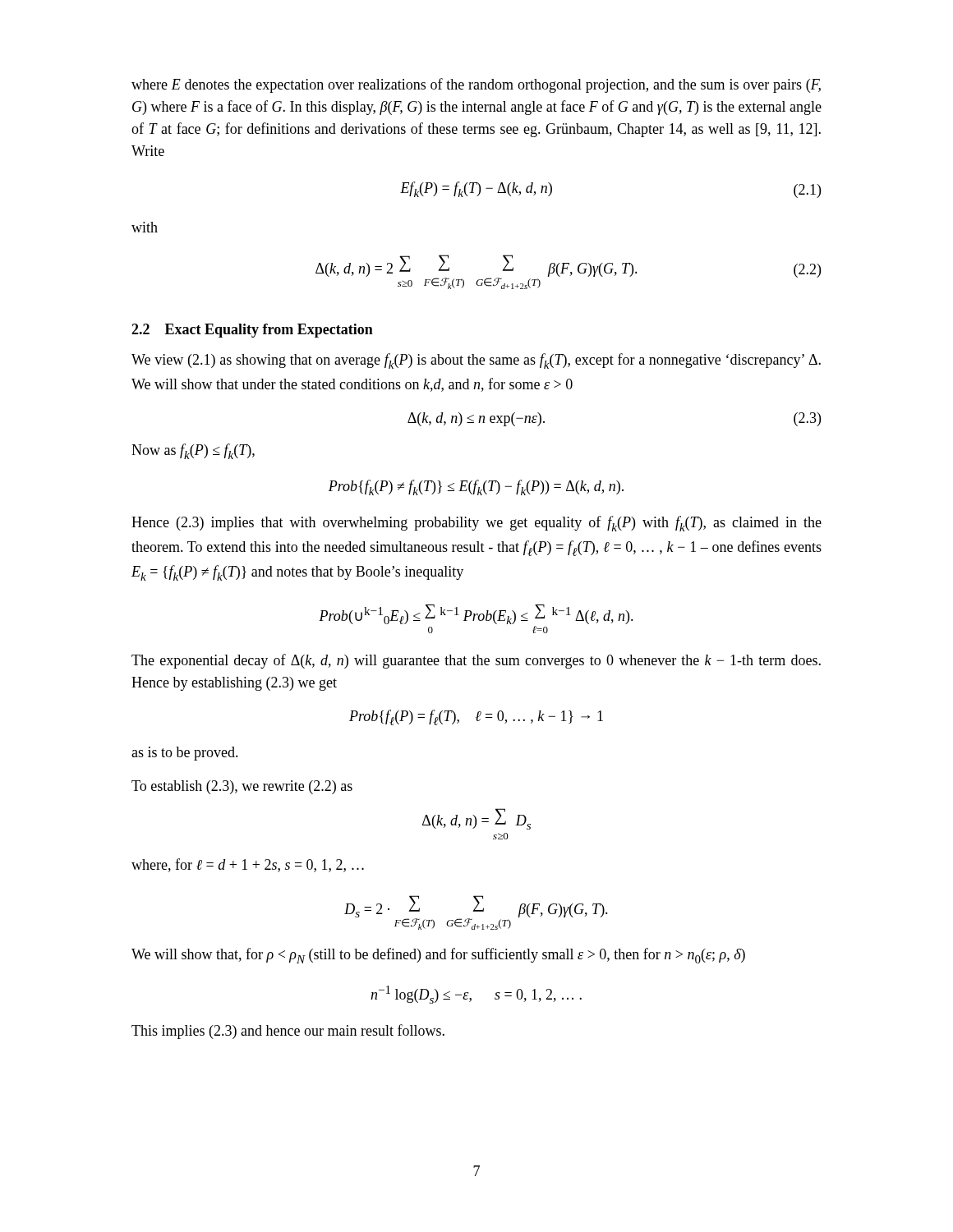The width and height of the screenshot is (953, 1232).
Task: Find "Δ(k, d, n) = ∑ s≥0 Ds" on this page
Action: pos(476,822)
